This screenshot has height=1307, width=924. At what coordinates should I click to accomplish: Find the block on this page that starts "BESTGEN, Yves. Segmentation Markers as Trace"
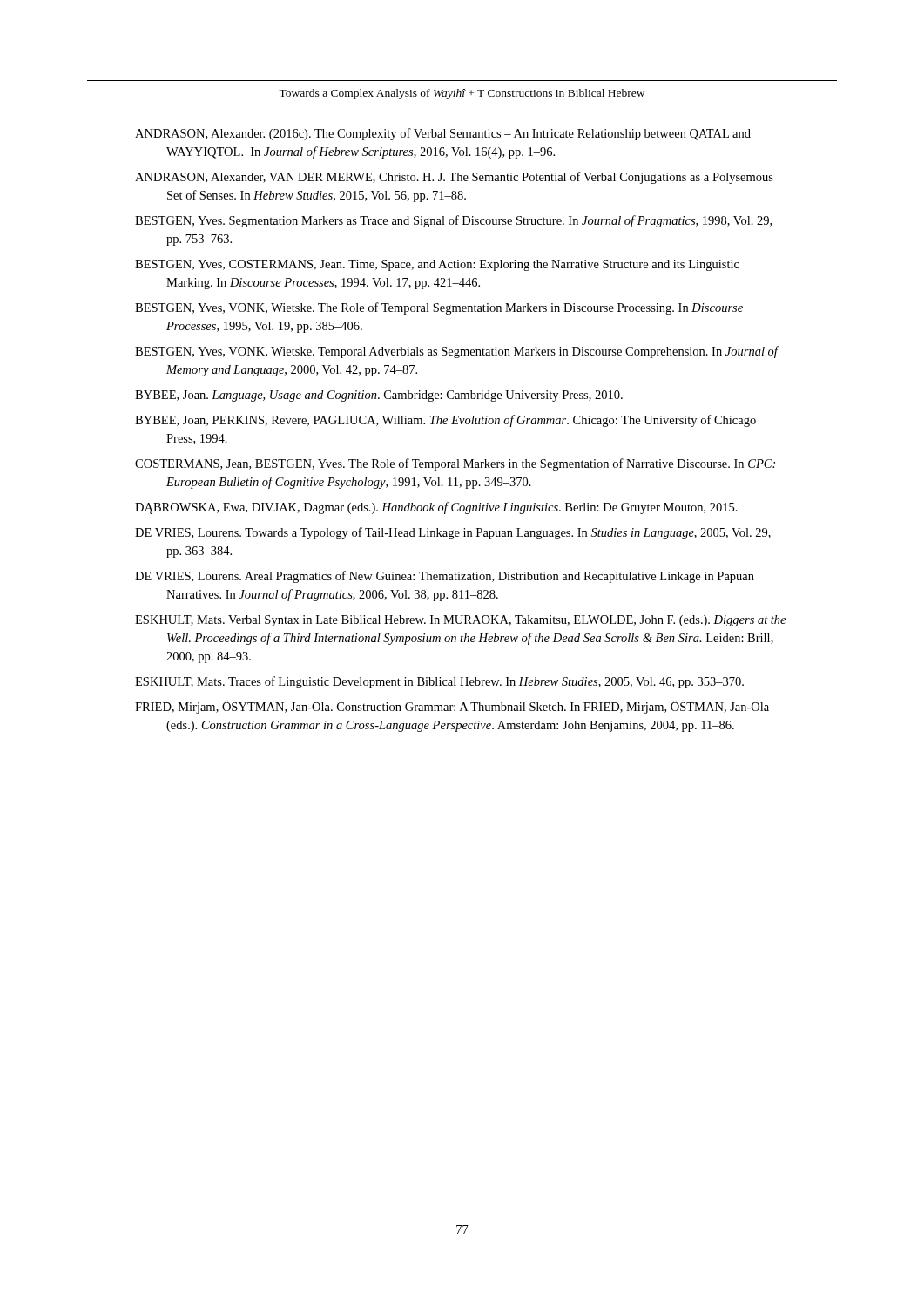point(454,230)
